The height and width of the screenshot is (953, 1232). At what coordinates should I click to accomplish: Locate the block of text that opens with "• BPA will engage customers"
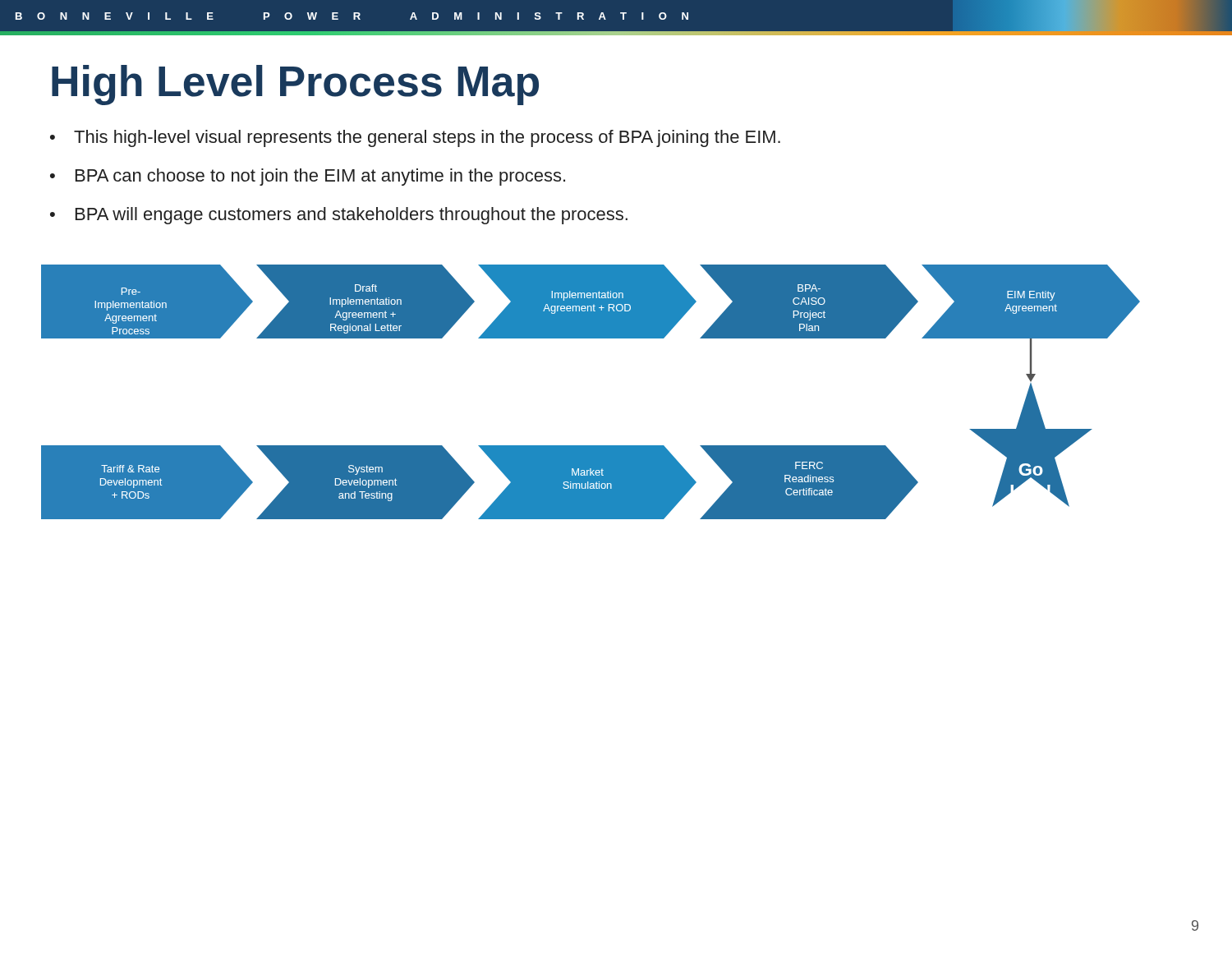tap(339, 215)
